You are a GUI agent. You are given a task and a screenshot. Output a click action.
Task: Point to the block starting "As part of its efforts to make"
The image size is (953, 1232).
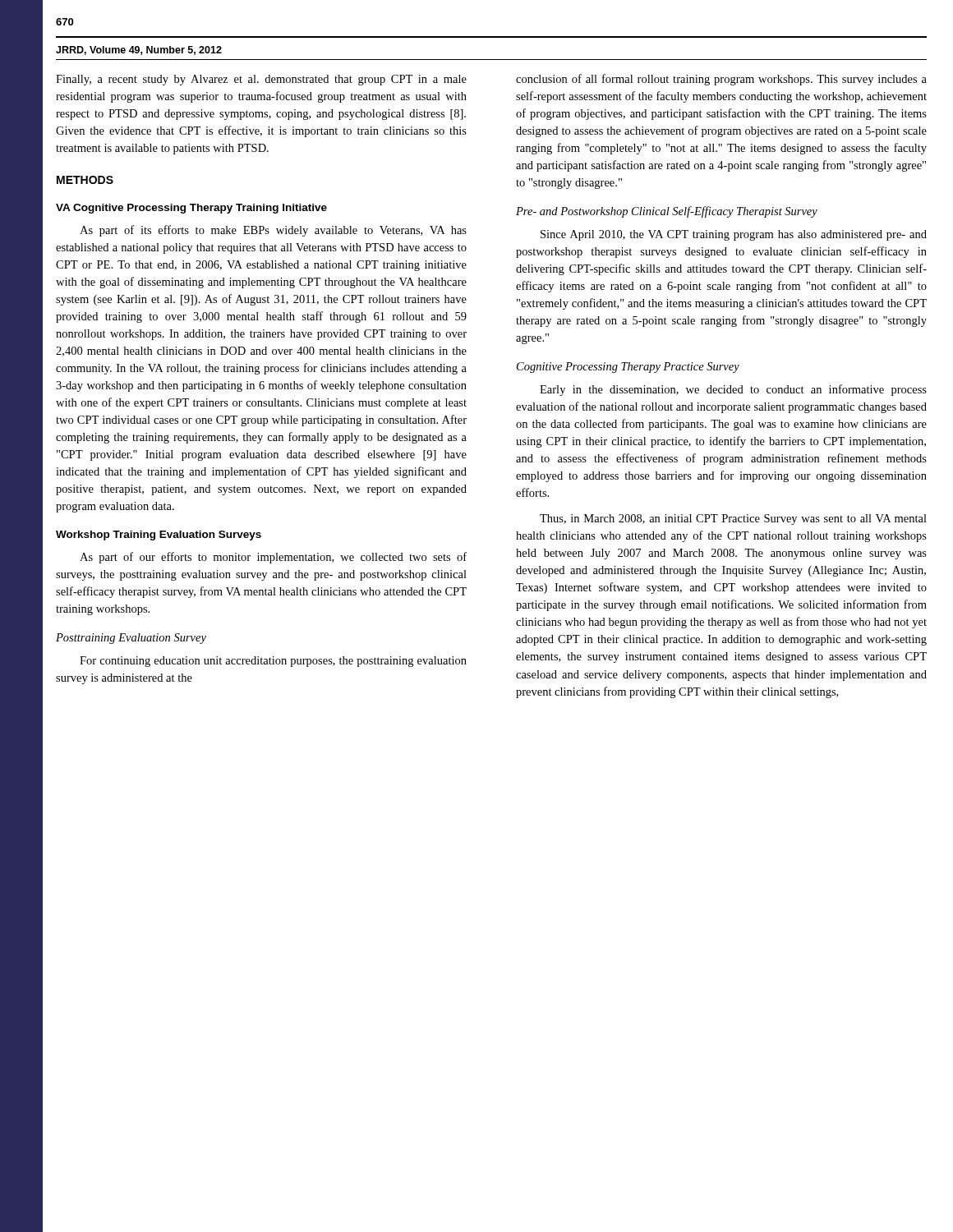point(261,368)
